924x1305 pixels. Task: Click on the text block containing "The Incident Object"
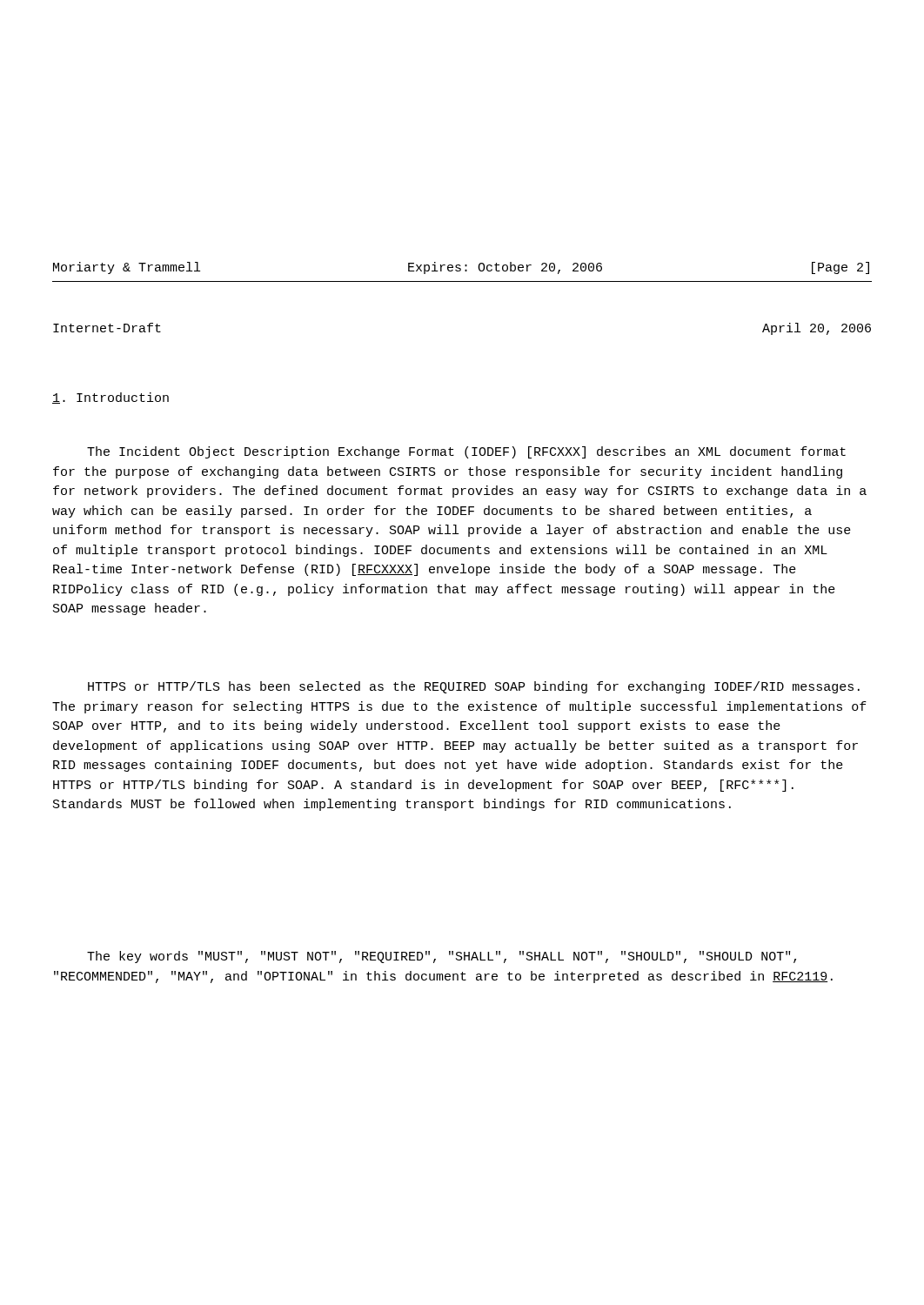tap(462, 532)
